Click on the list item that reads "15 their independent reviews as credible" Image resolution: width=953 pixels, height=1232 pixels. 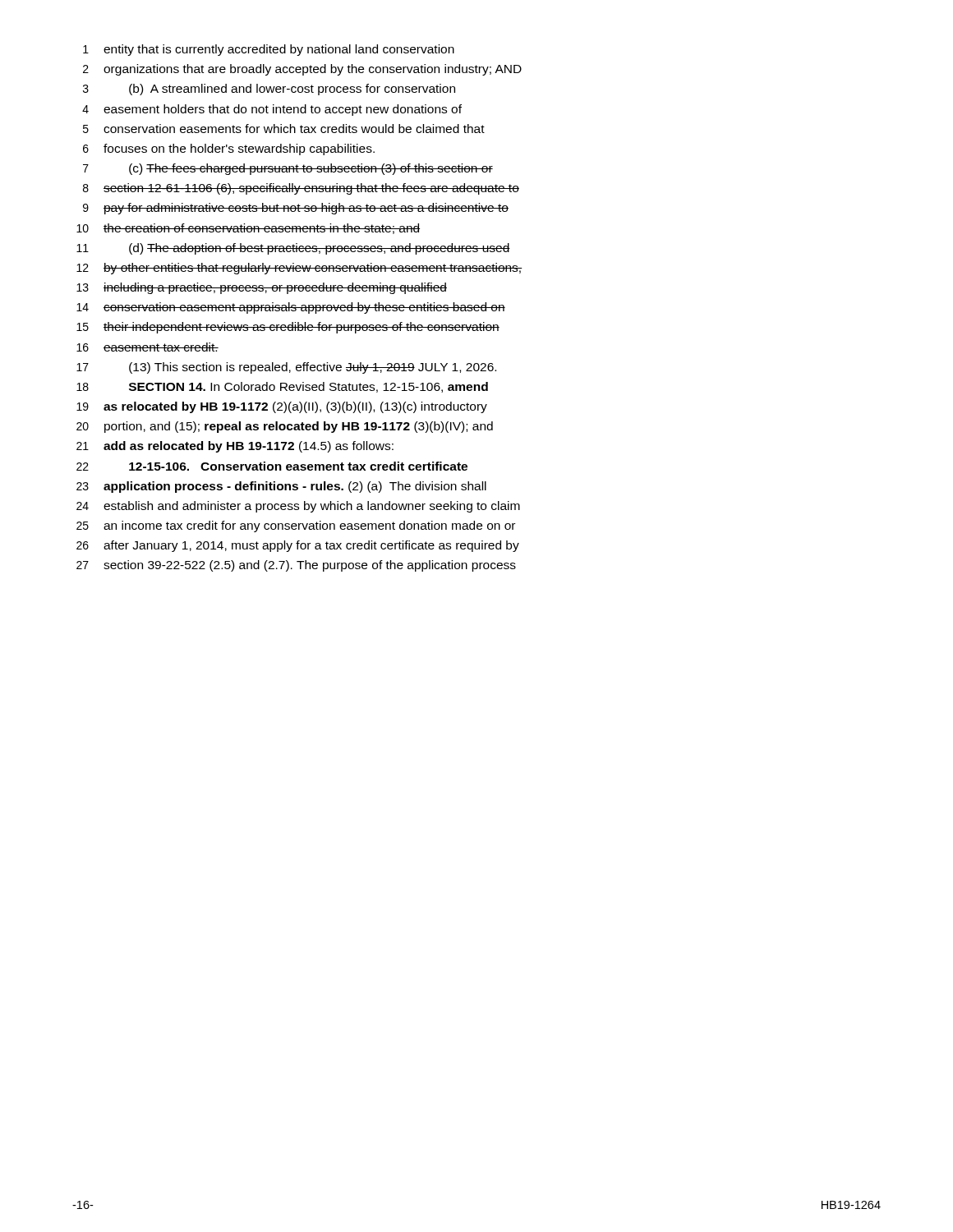pos(476,327)
